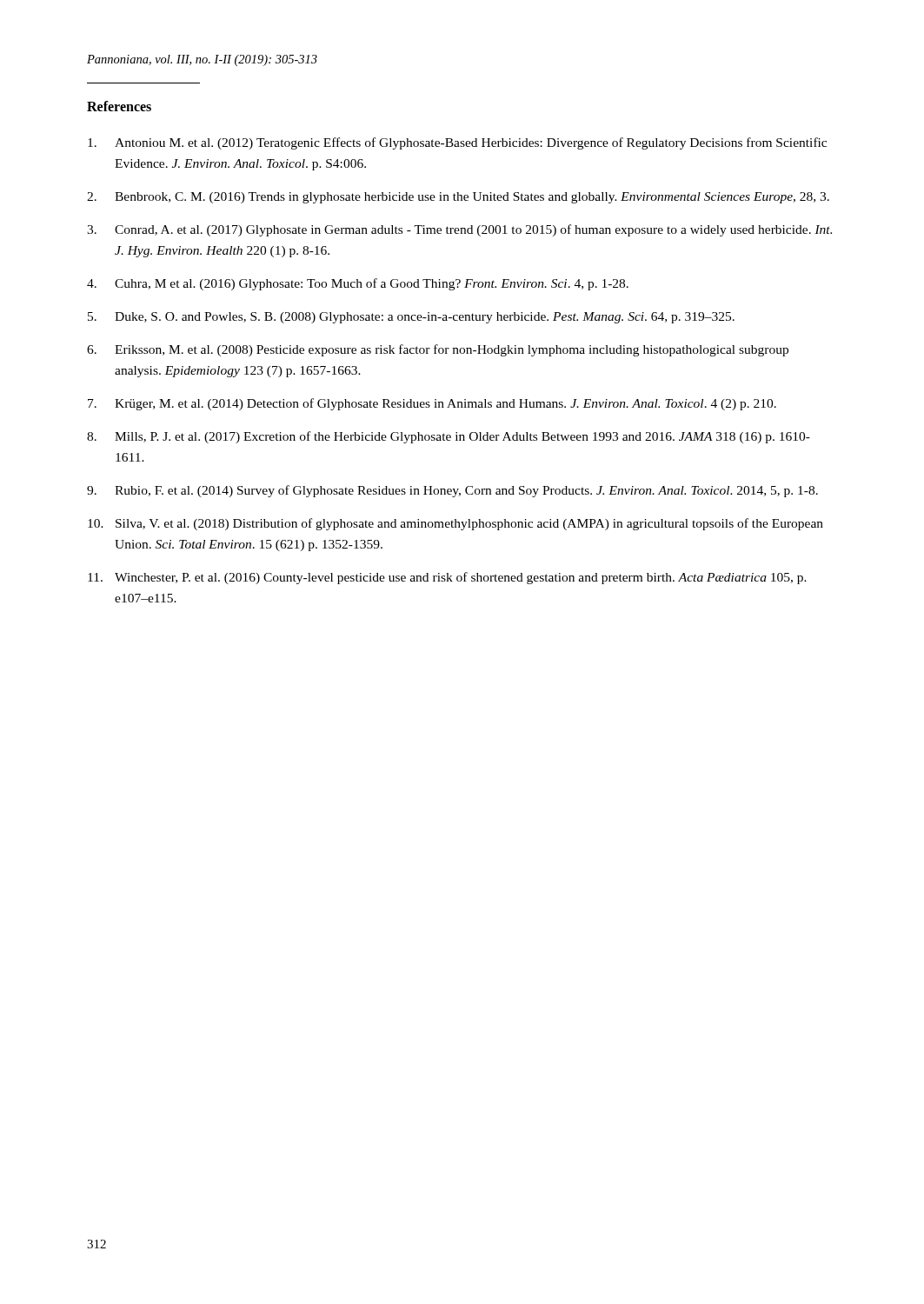This screenshot has height=1304, width=924.
Task: Locate the block of text that opens with "2. Benbrook, C. M. (2016) Trends in"
Action: (462, 197)
